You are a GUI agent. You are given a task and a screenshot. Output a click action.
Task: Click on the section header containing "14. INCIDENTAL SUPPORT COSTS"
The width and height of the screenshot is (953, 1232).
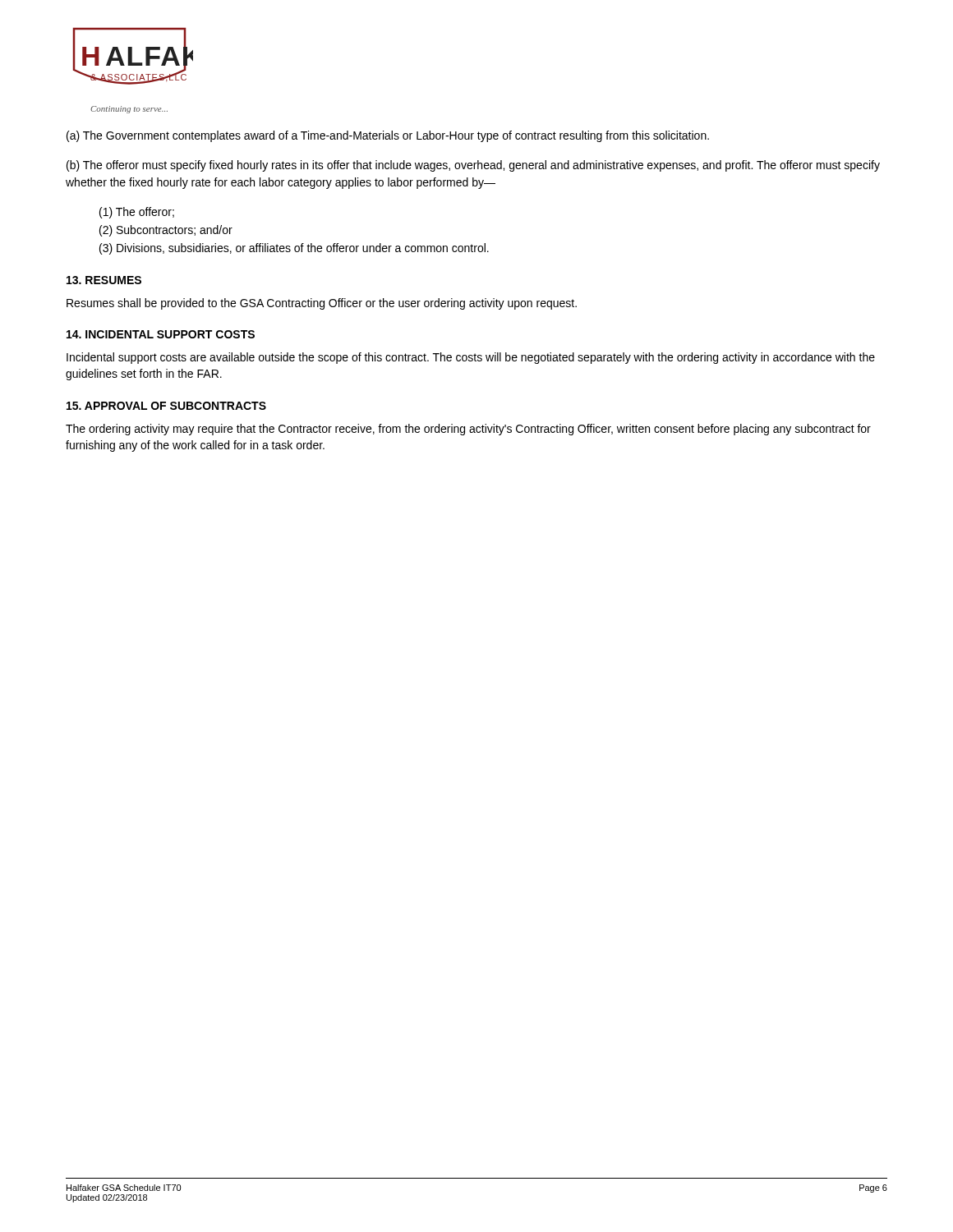pyautogui.click(x=160, y=334)
